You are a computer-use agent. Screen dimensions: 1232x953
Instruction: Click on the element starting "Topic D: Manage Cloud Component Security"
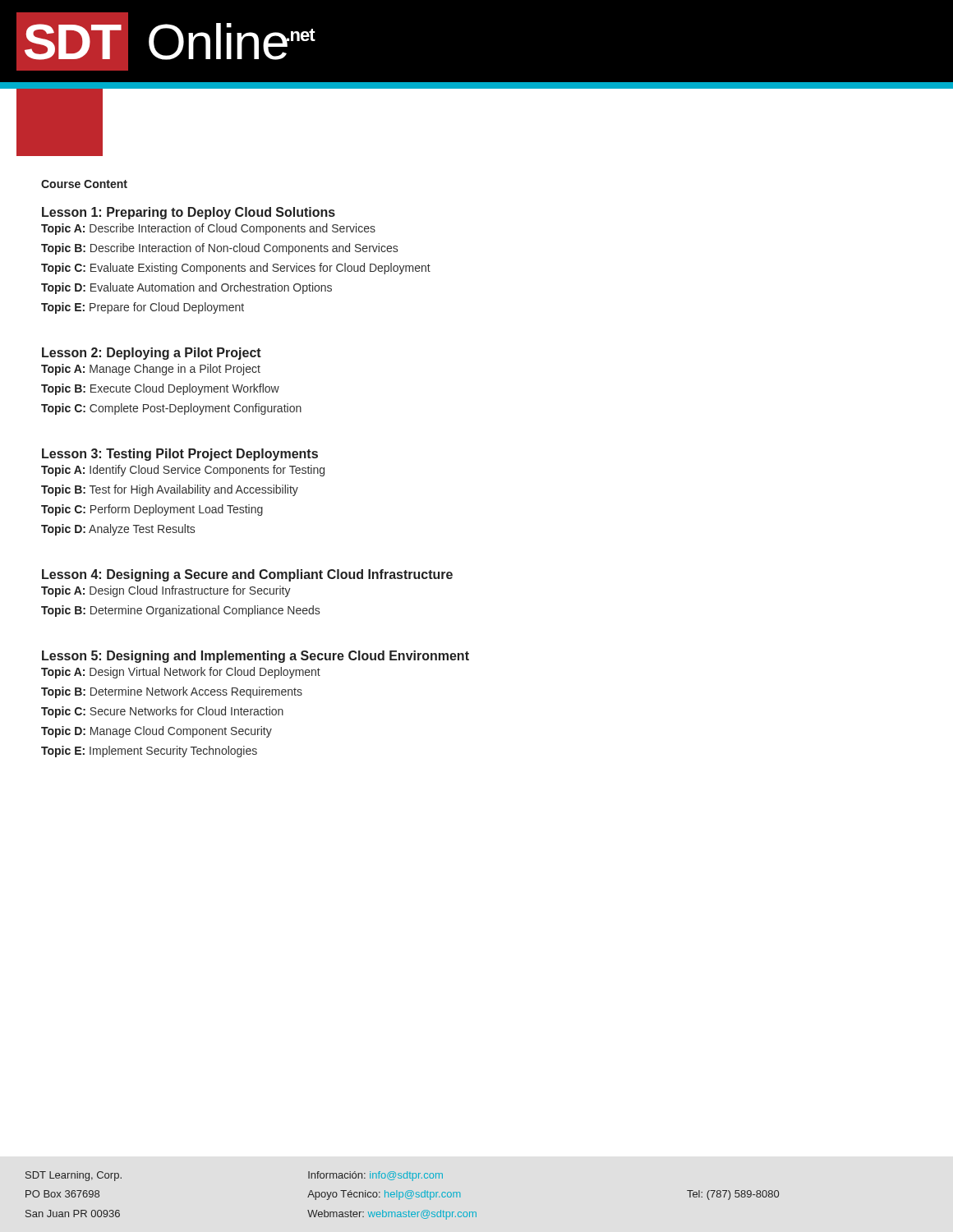click(156, 731)
